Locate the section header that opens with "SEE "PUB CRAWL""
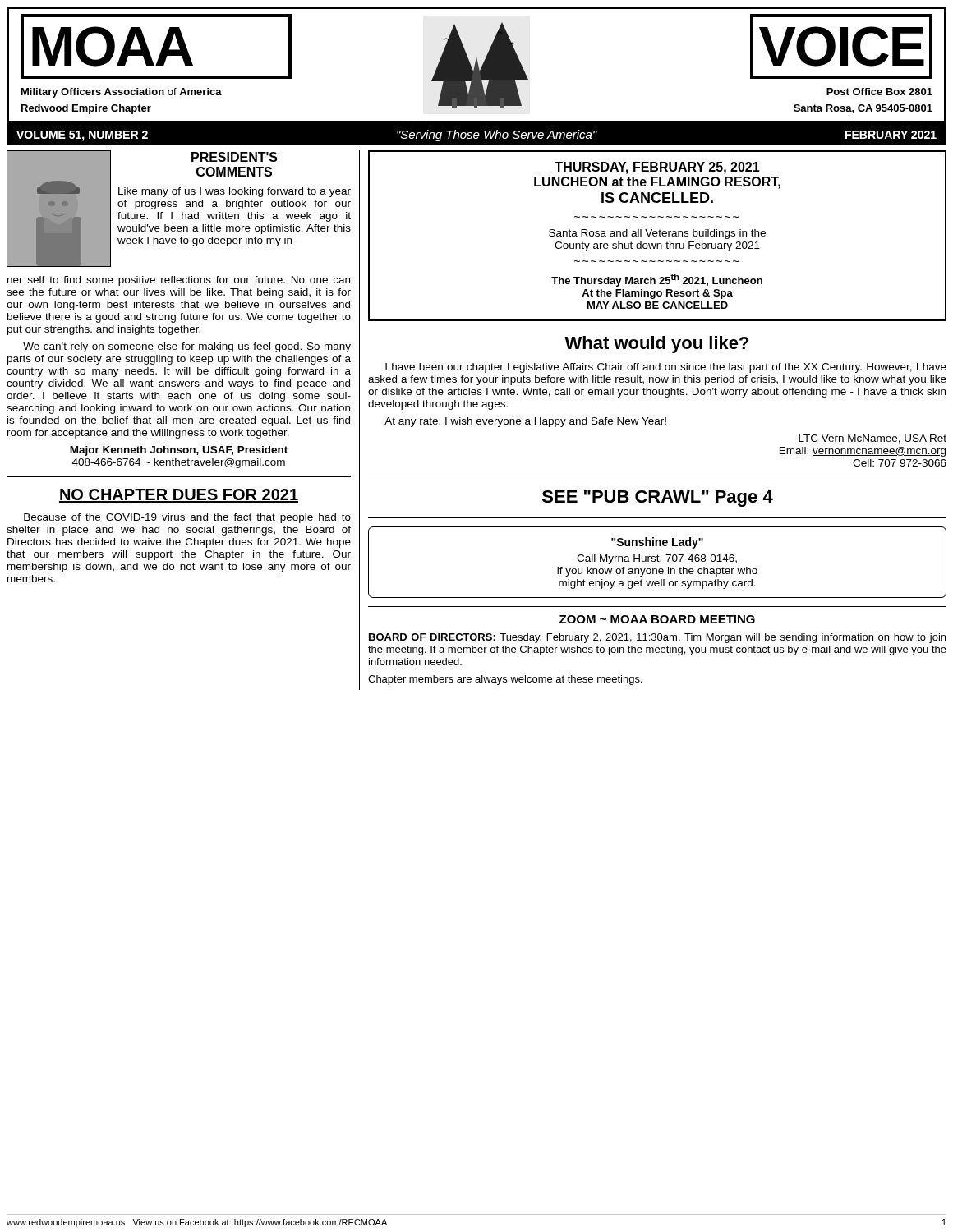Screen dimensions: 1232x953 click(657, 496)
